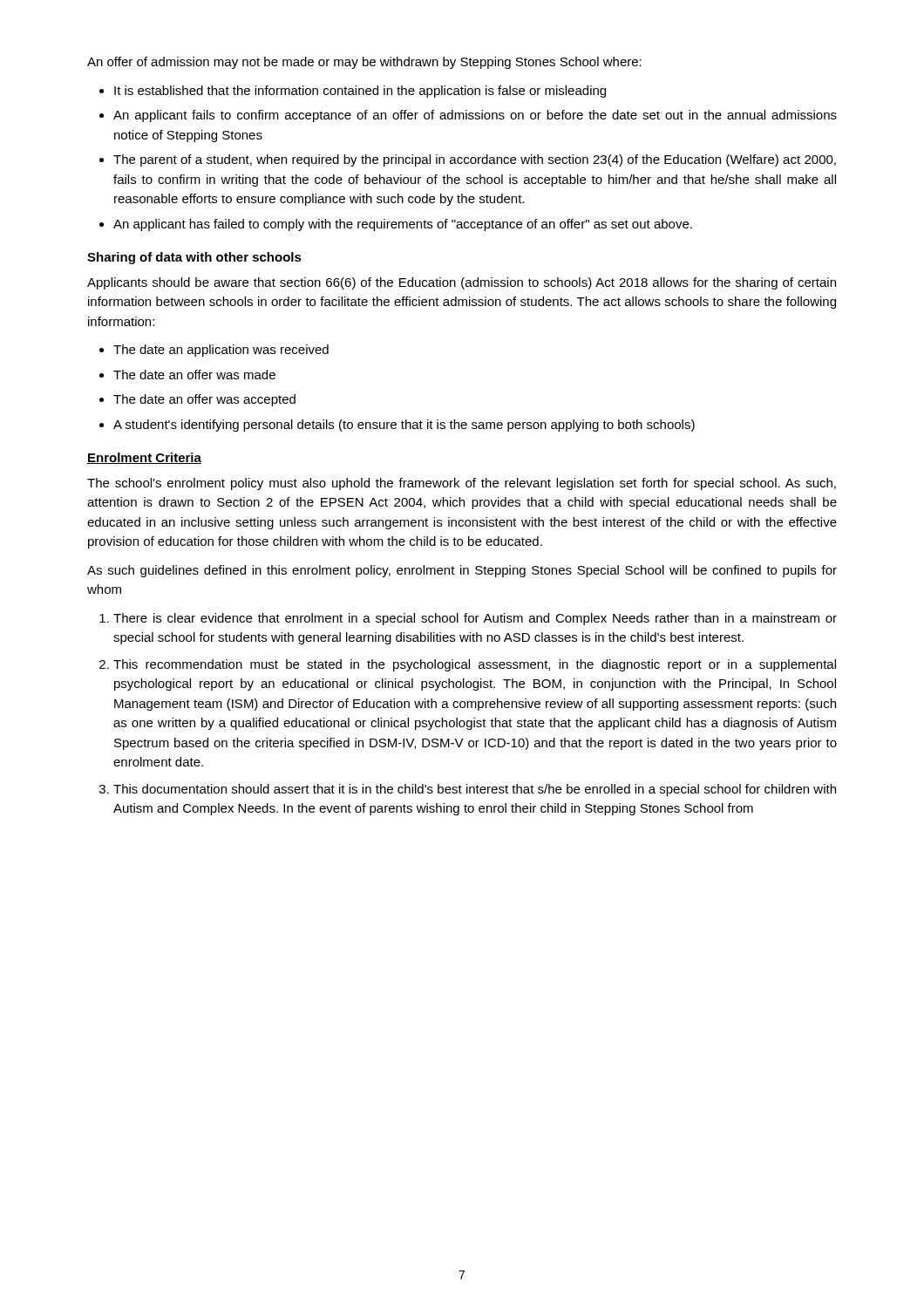Select the text starting "Applicants should be"

click(x=462, y=302)
